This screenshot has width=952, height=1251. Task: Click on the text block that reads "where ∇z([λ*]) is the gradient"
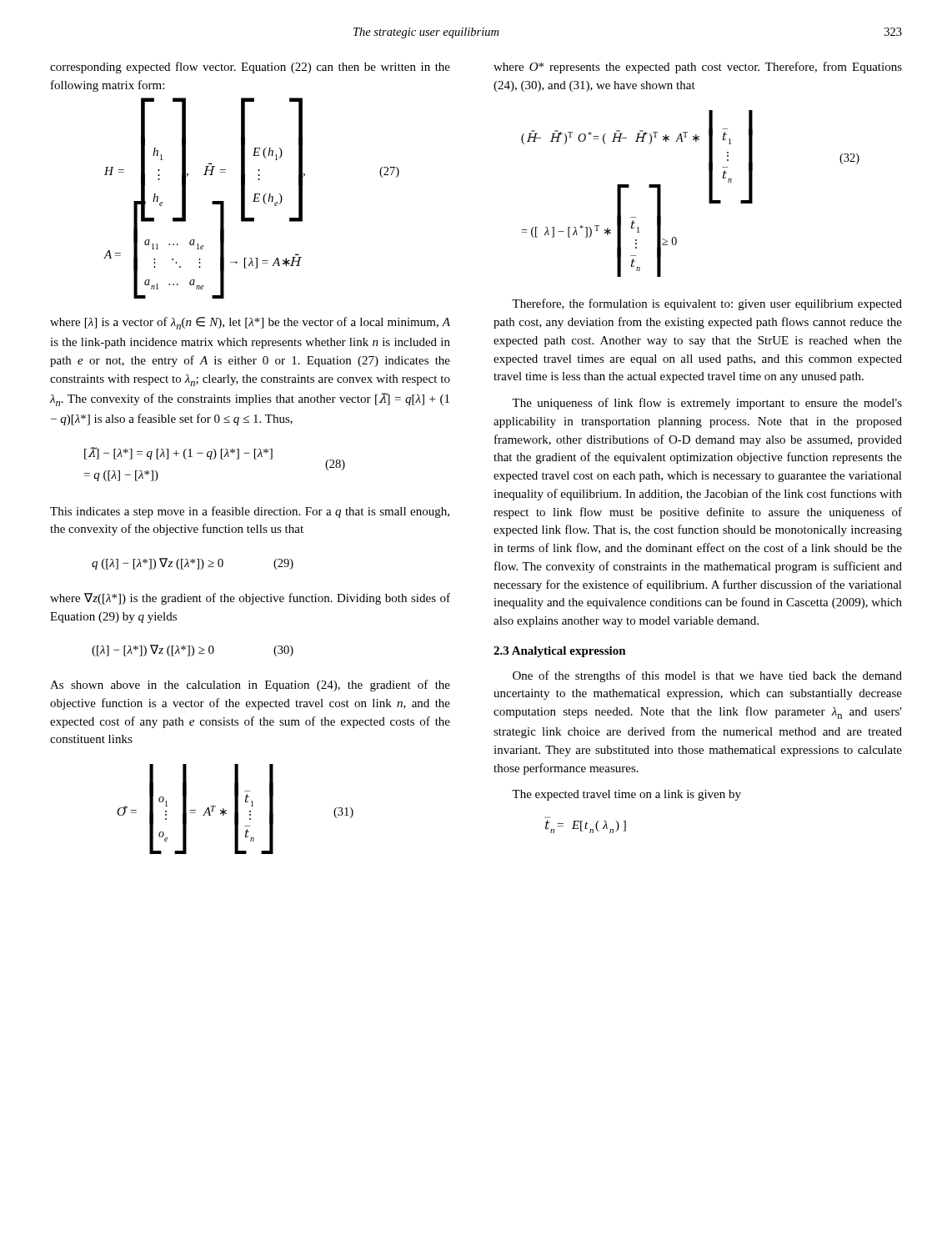tap(250, 607)
